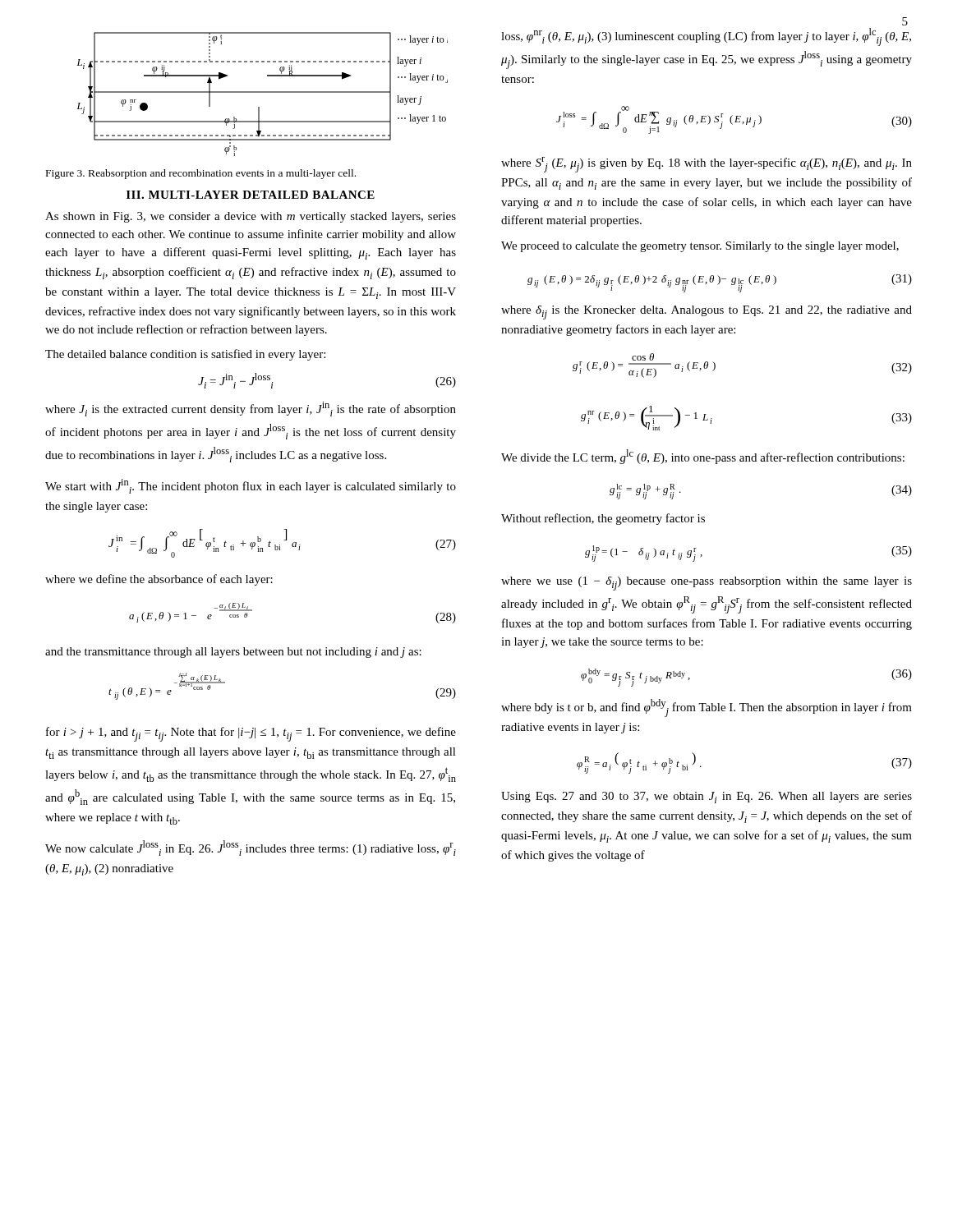Find the text starting "where δij is the Kronecker delta. Analogous to"

(x=707, y=320)
